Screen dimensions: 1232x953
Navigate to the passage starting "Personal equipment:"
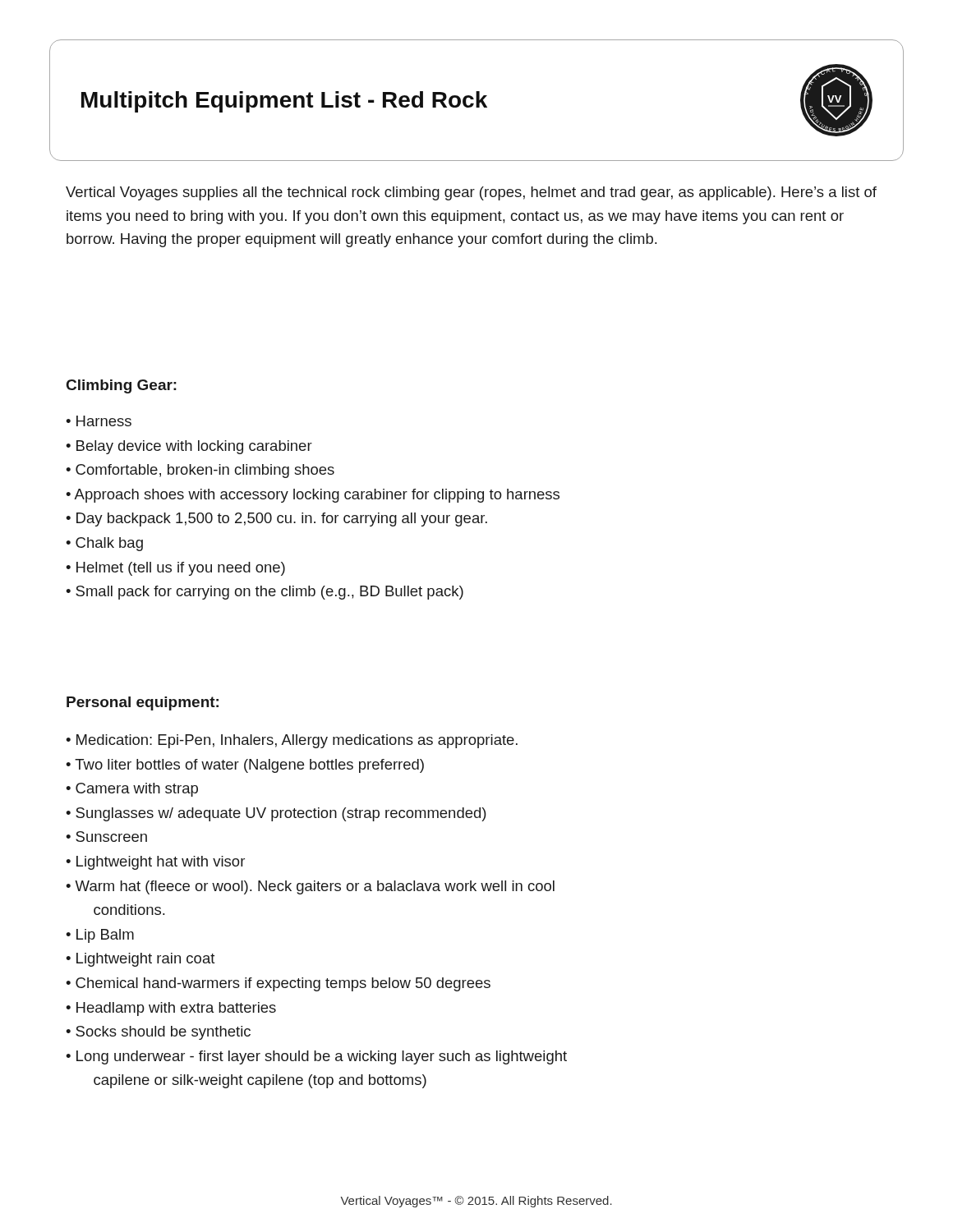point(143,703)
